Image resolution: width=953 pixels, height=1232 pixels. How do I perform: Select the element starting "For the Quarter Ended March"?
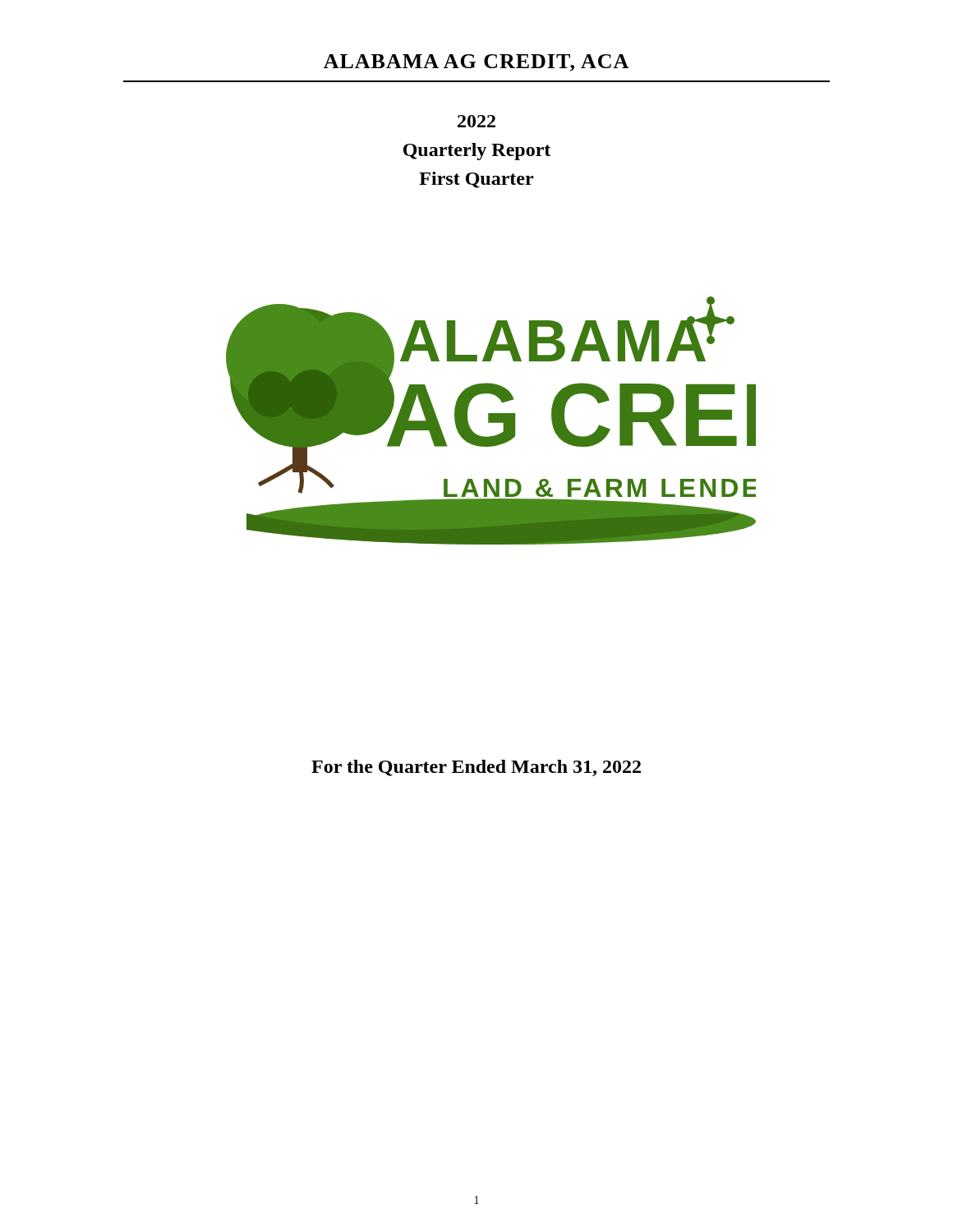tap(476, 766)
